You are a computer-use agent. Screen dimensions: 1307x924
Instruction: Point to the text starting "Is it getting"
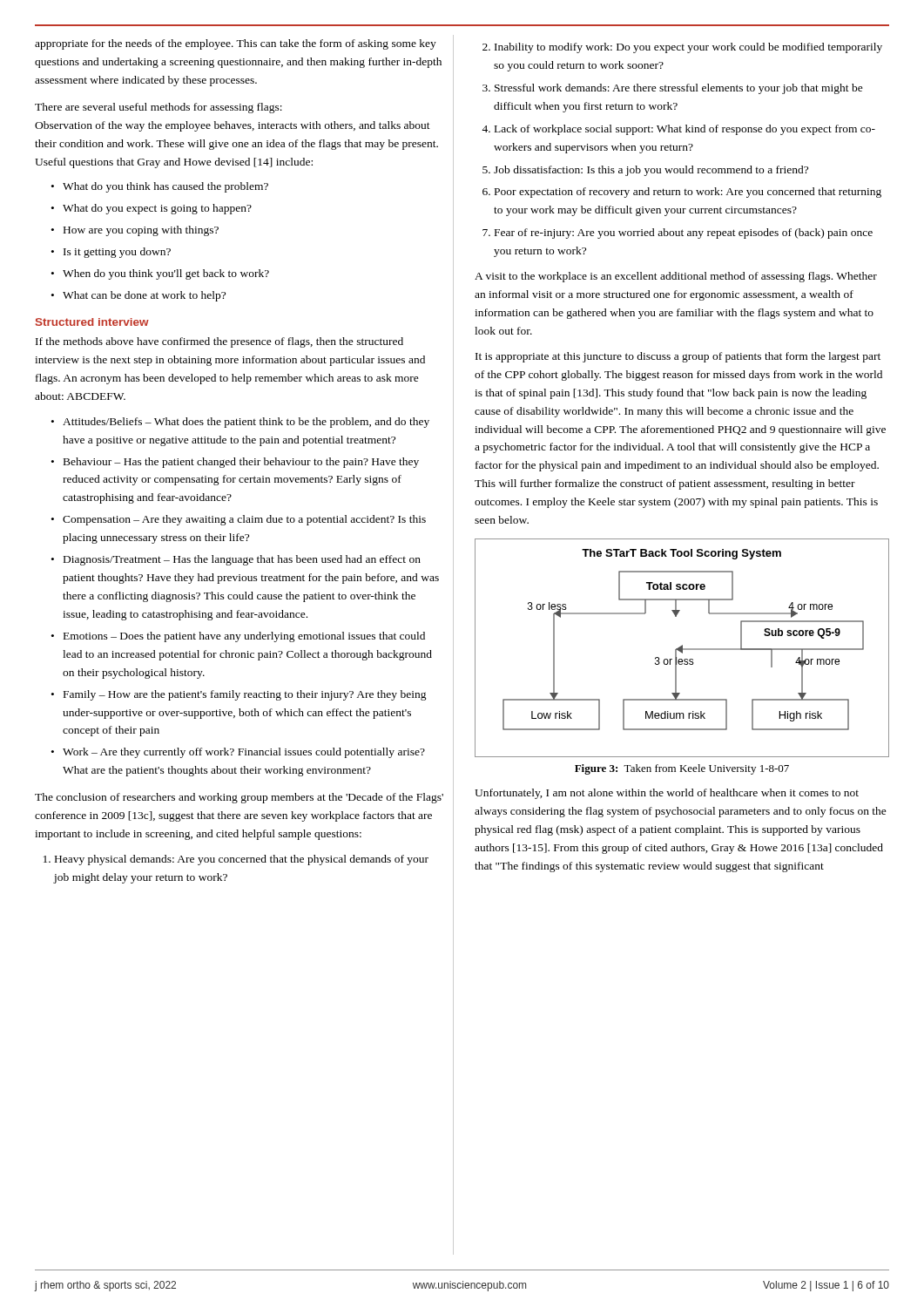pyautogui.click(x=117, y=252)
